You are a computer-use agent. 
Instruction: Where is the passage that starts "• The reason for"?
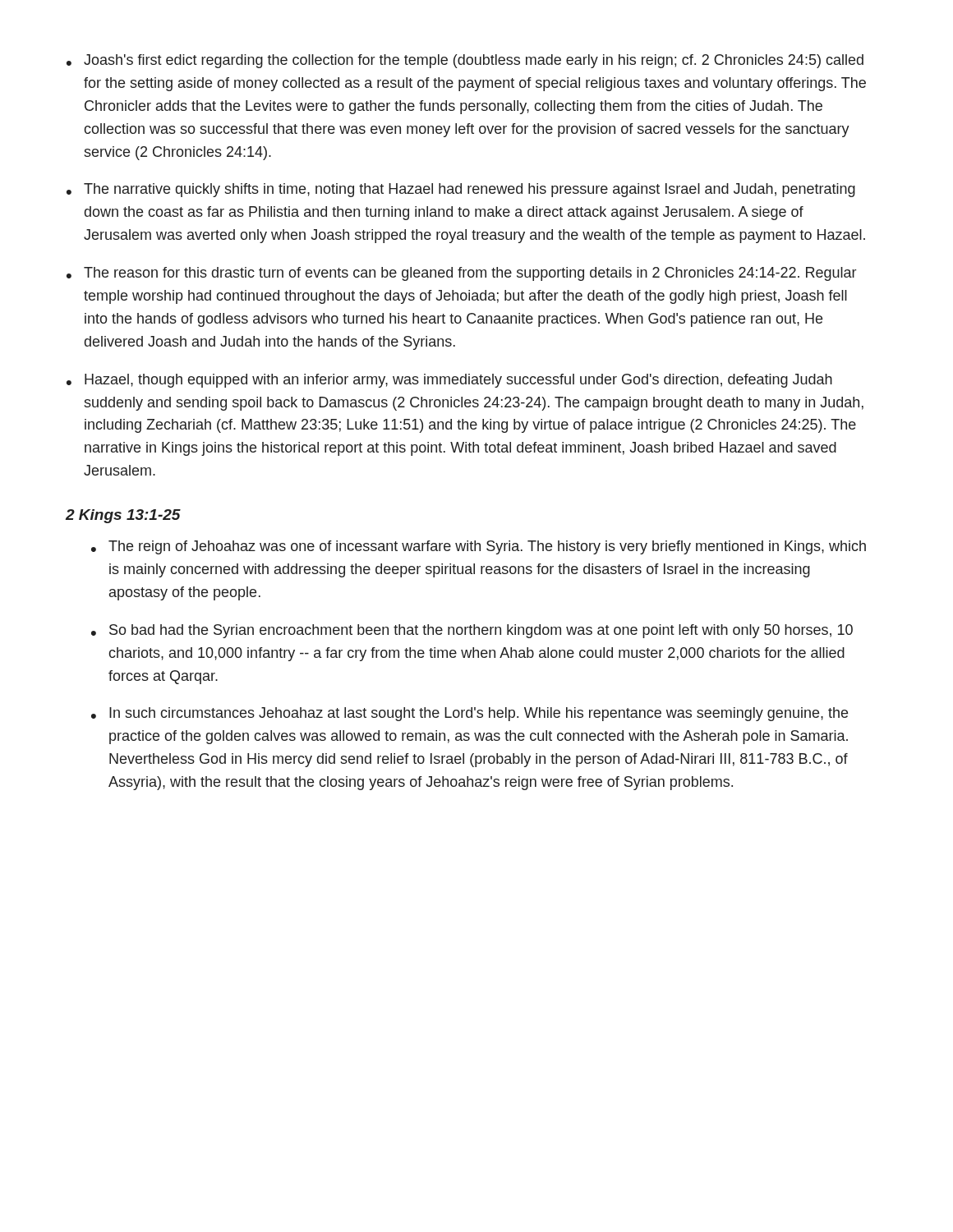tap(468, 308)
